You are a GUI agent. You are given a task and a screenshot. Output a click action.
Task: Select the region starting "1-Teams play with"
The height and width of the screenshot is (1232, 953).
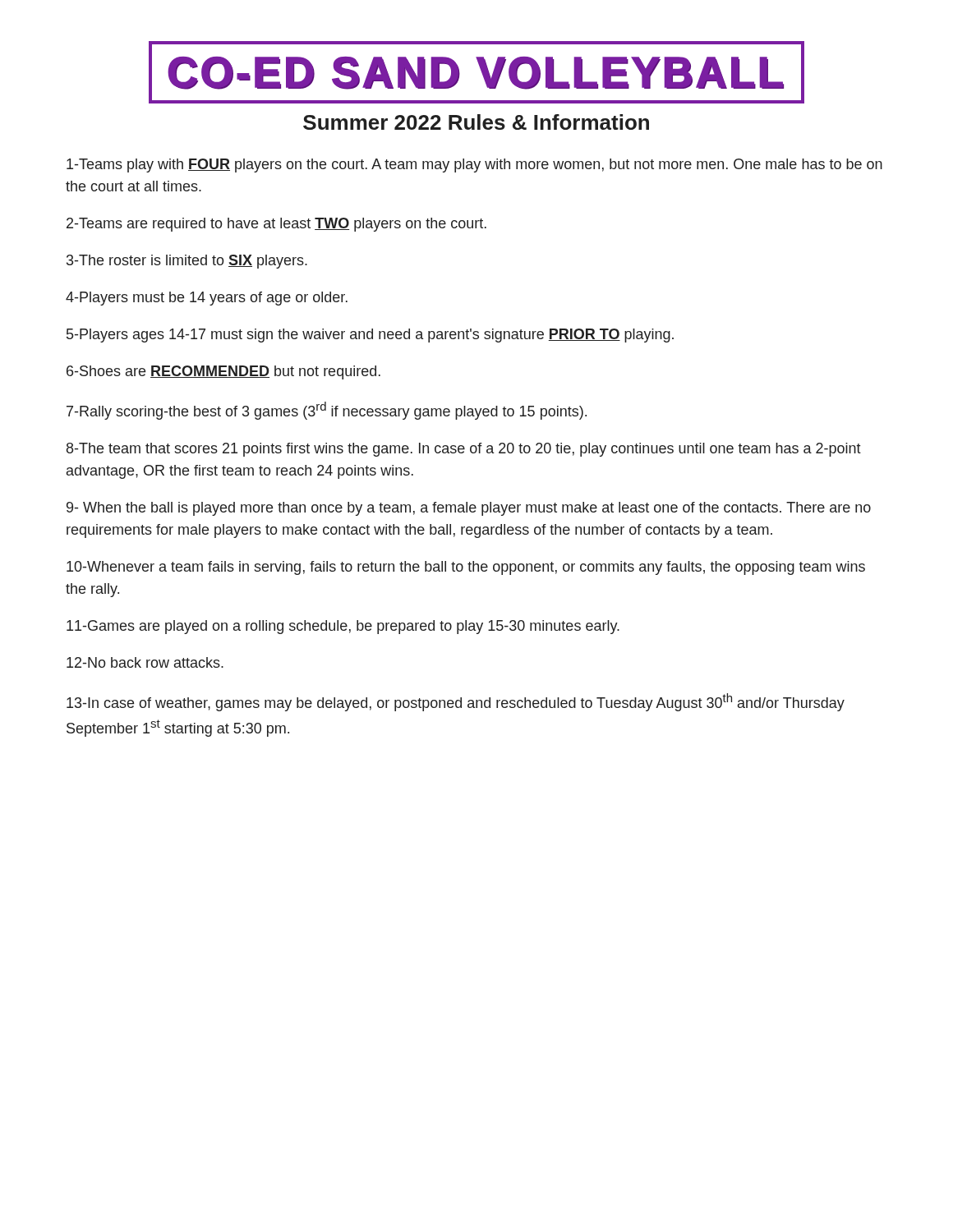pos(474,175)
